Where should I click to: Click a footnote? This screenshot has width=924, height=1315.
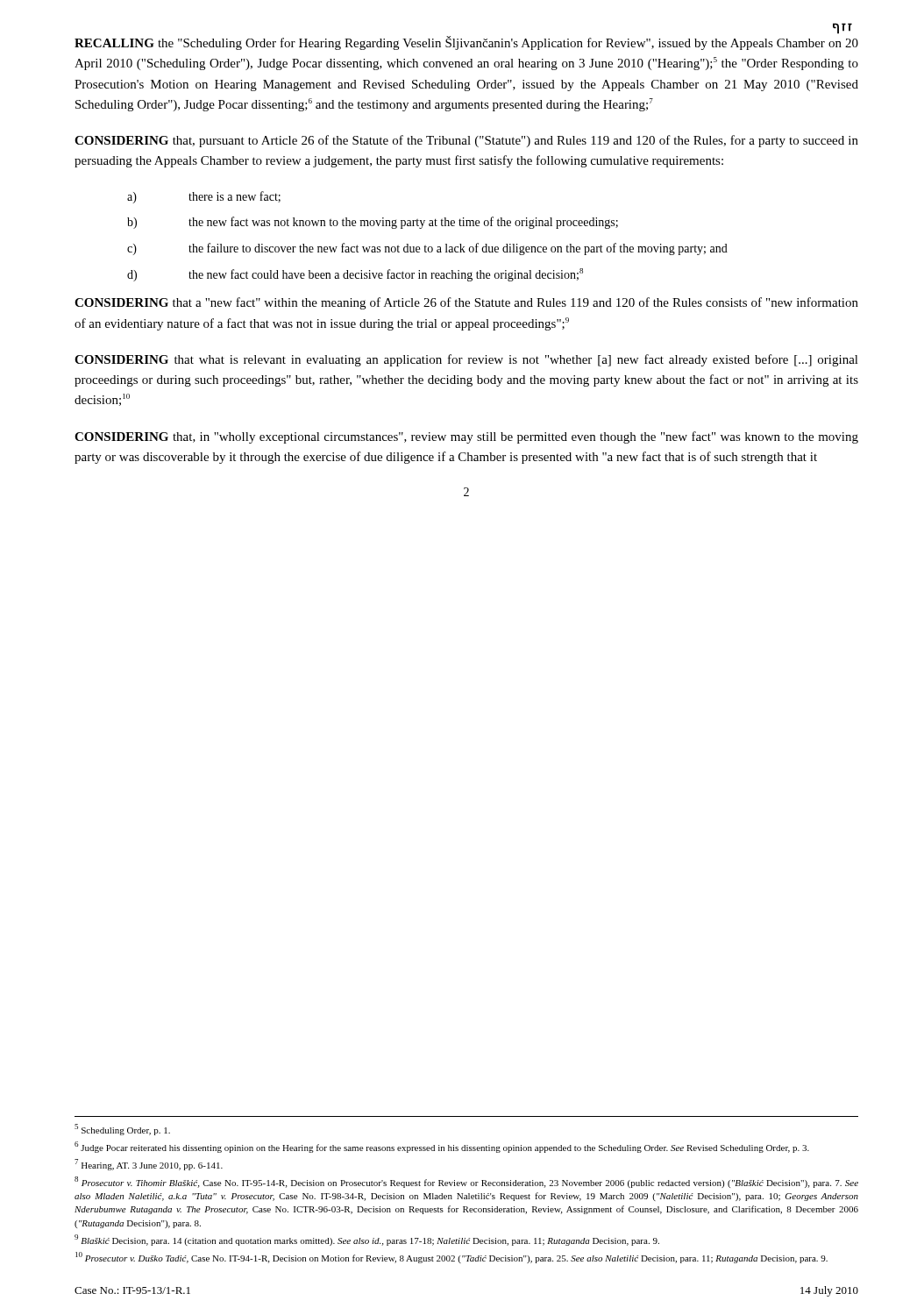466,1193
